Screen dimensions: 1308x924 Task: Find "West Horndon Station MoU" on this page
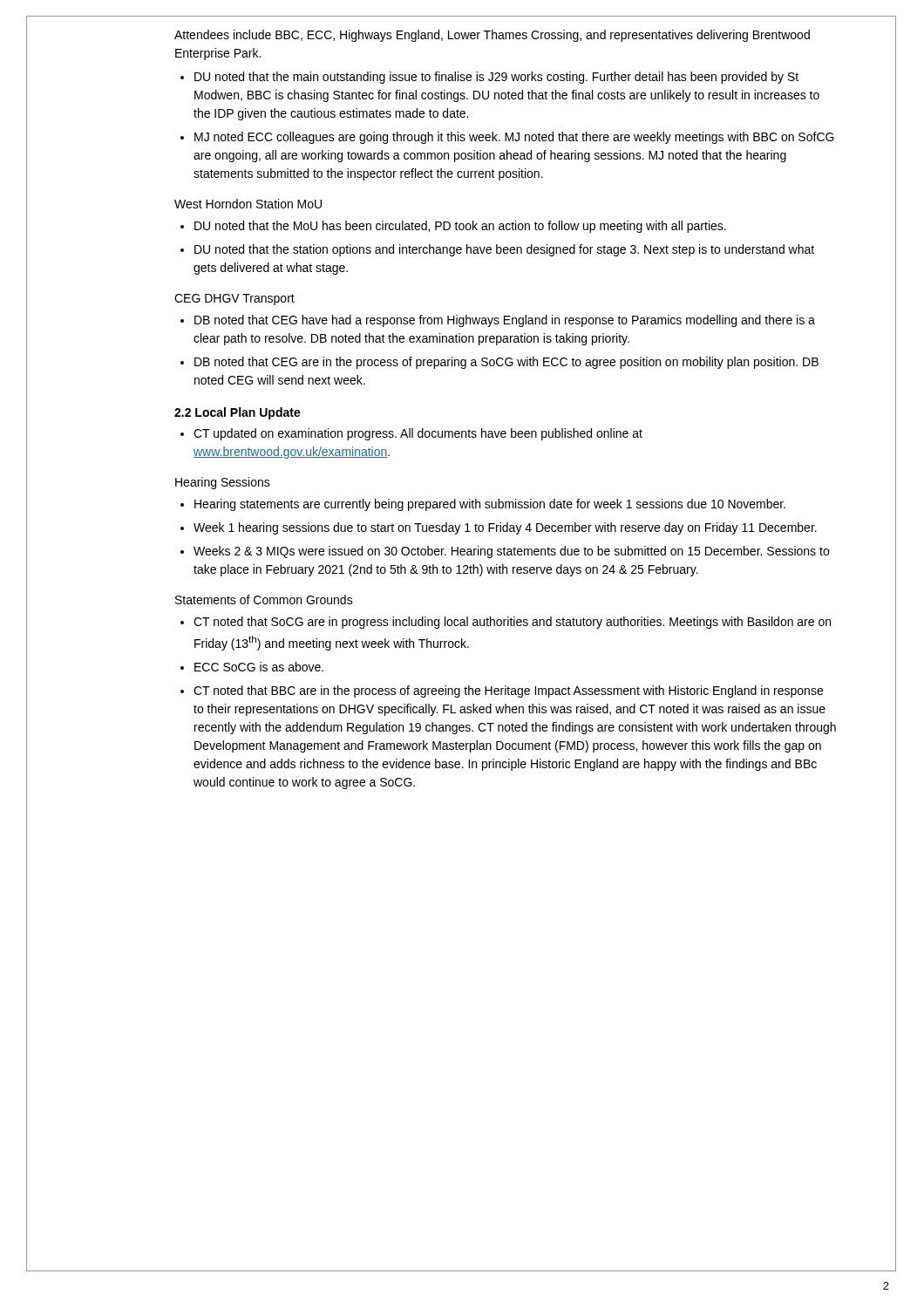click(249, 204)
